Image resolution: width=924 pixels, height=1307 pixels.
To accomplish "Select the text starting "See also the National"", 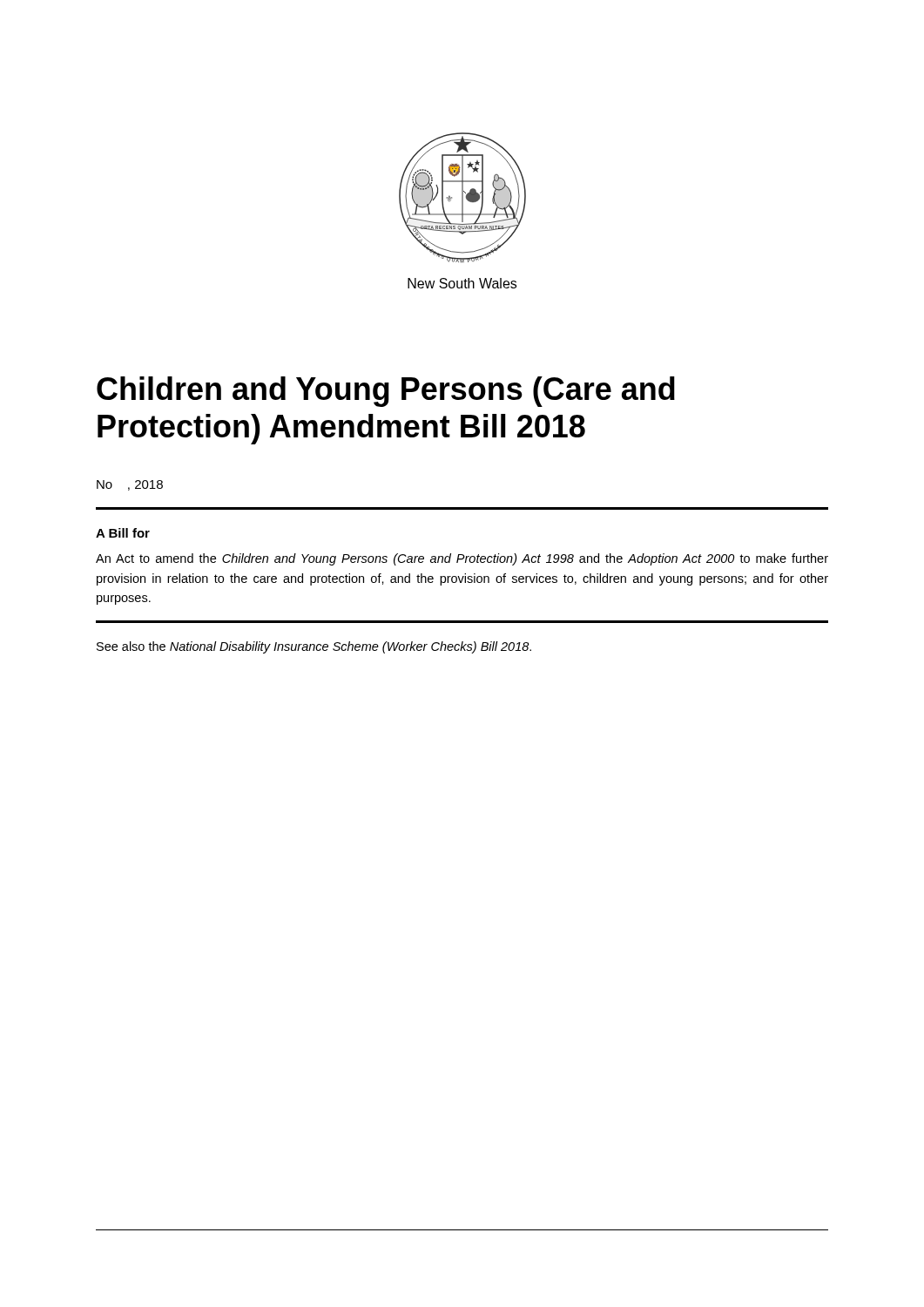I will [x=462, y=647].
